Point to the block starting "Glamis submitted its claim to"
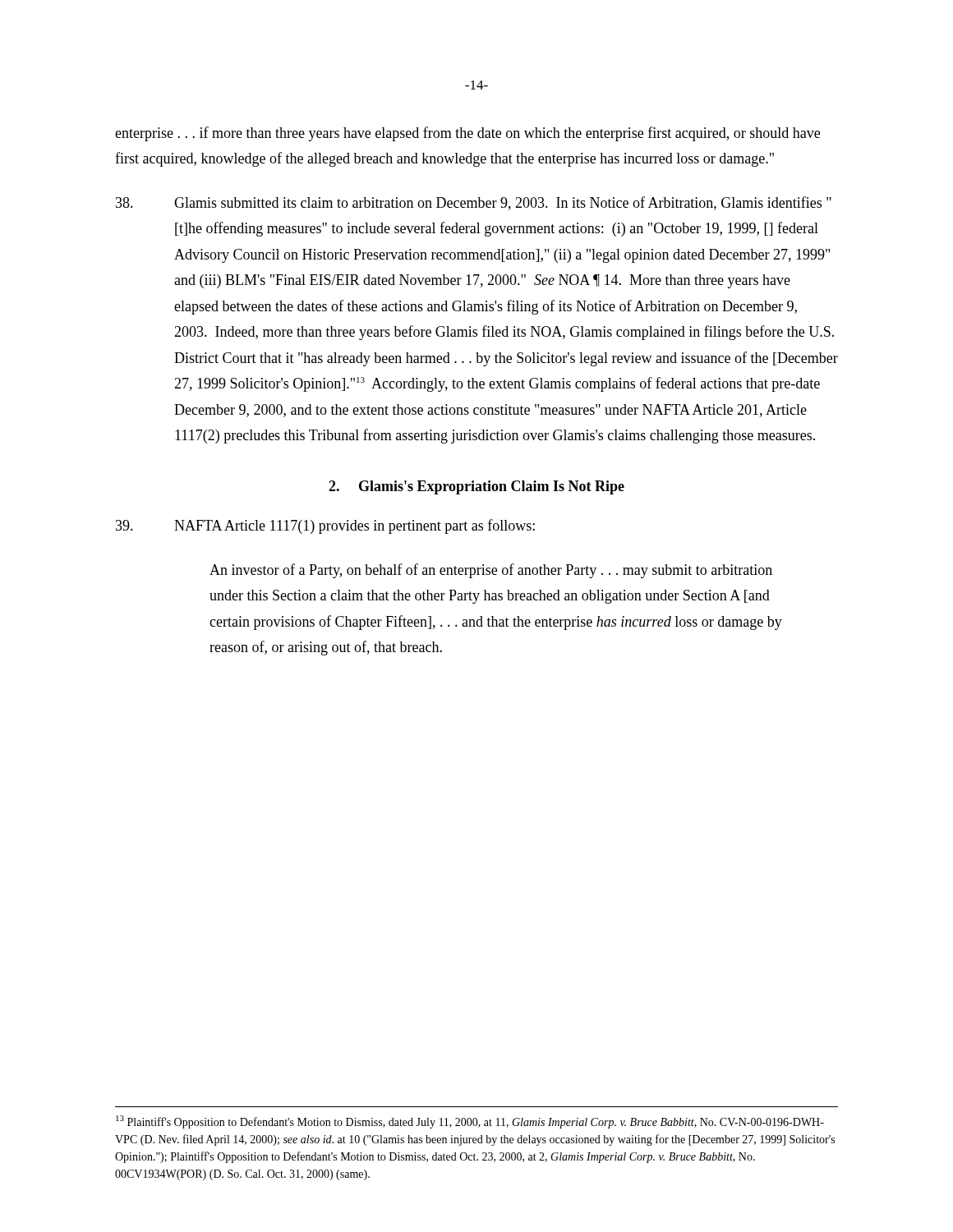The image size is (953, 1232). pos(476,320)
